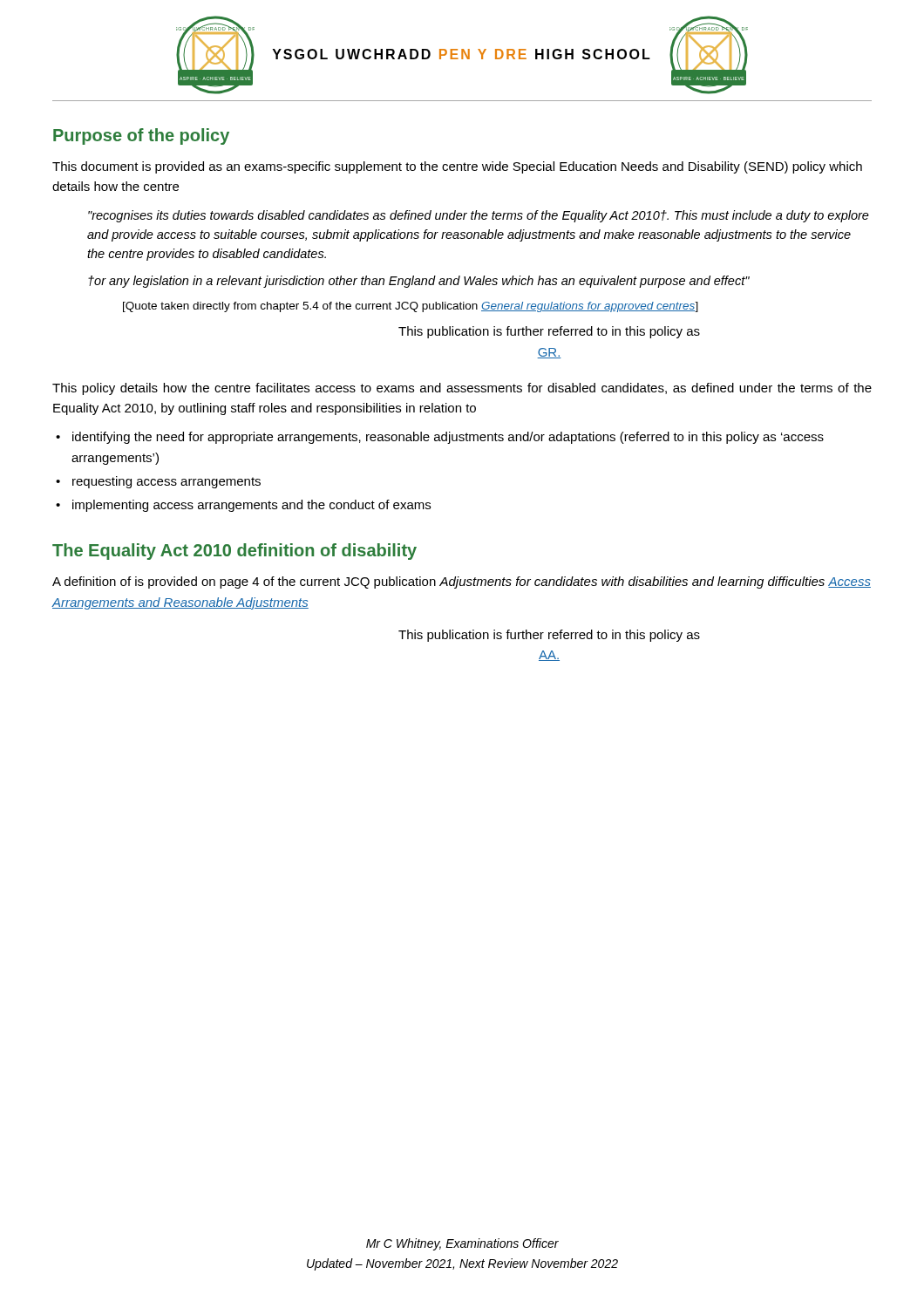Screen dimensions: 1308x924
Task: Point to the text block starting ""recognises its duties towards disabled candidates as defined"
Action: [x=478, y=235]
